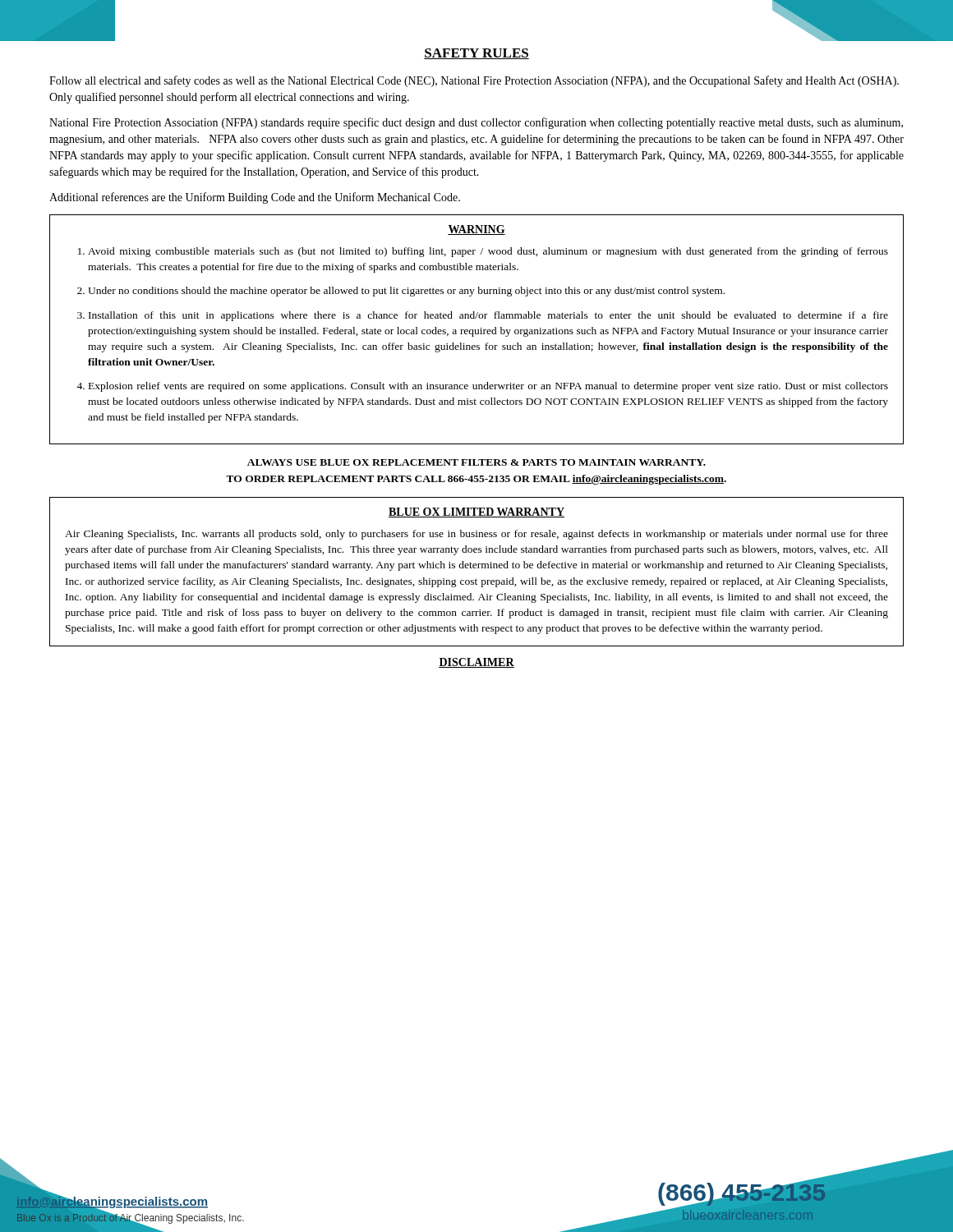Screen dimensions: 1232x953
Task: Point to the element starting "Follow all electrical and safety codes as well"
Action: (x=474, y=89)
